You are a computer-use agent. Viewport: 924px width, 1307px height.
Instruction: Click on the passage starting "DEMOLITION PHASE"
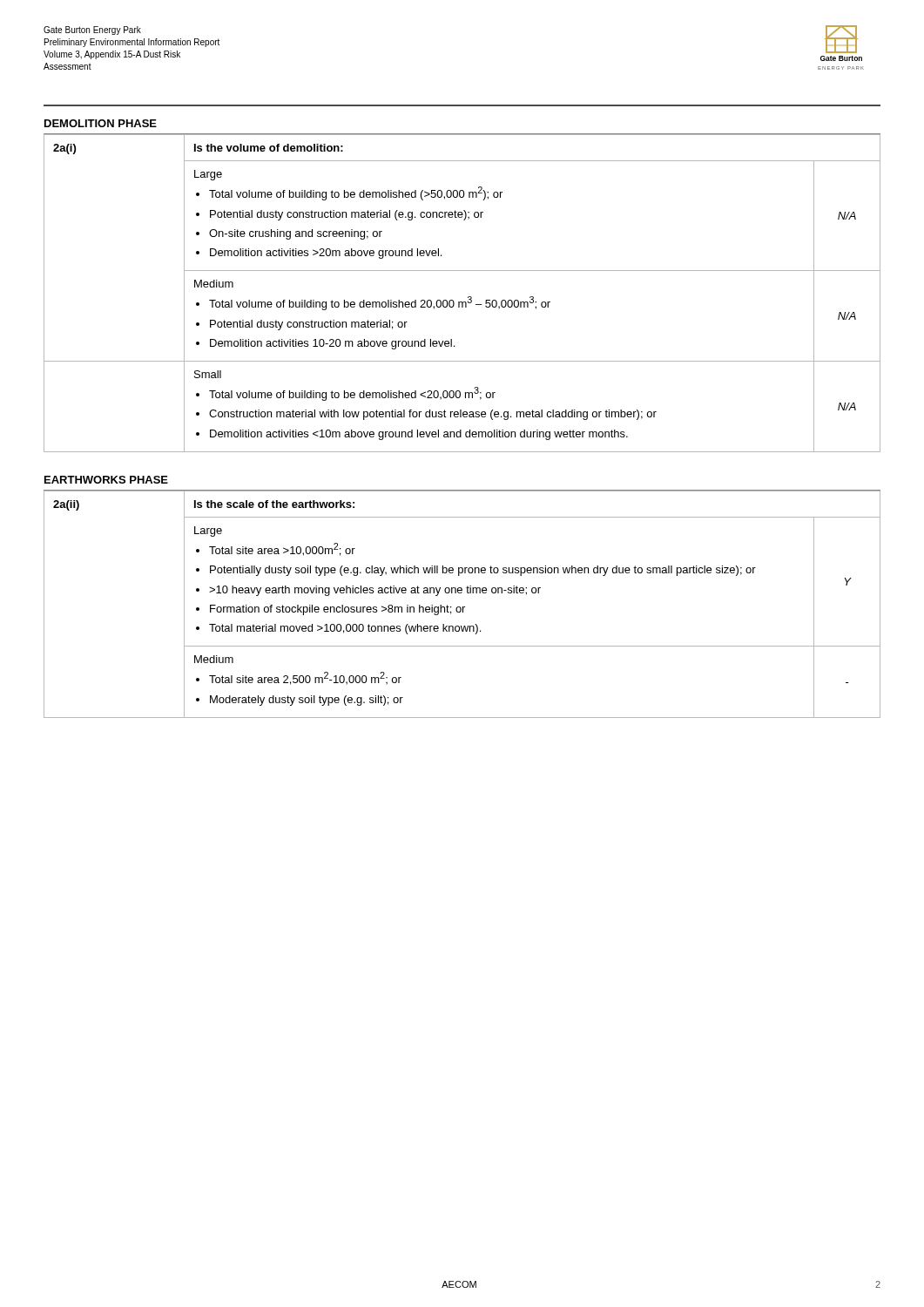(x=100, y=123)
